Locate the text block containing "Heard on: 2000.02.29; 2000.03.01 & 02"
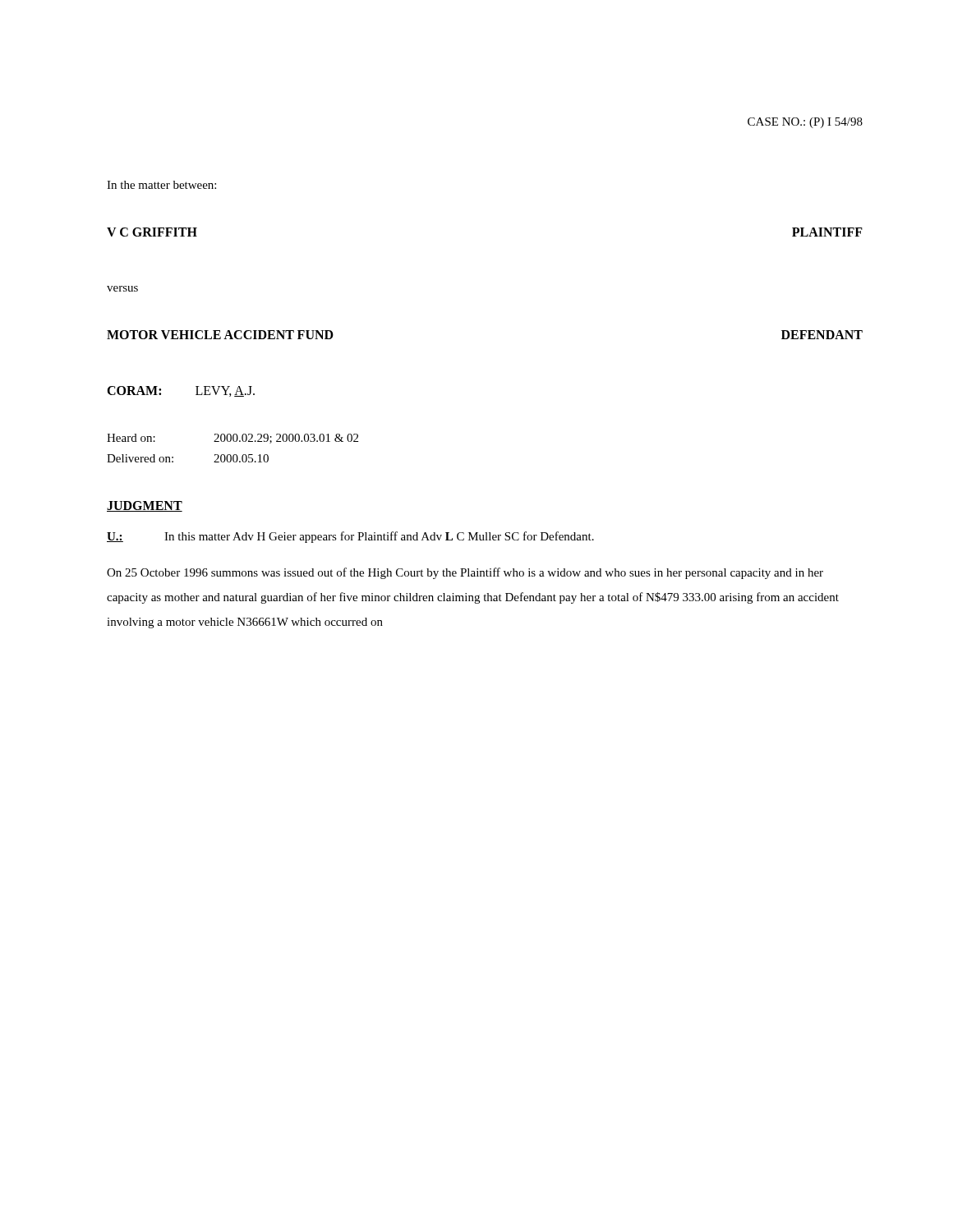Image resolution: width=953 pixels, height=1232 pixels. [x=232, y=439]
